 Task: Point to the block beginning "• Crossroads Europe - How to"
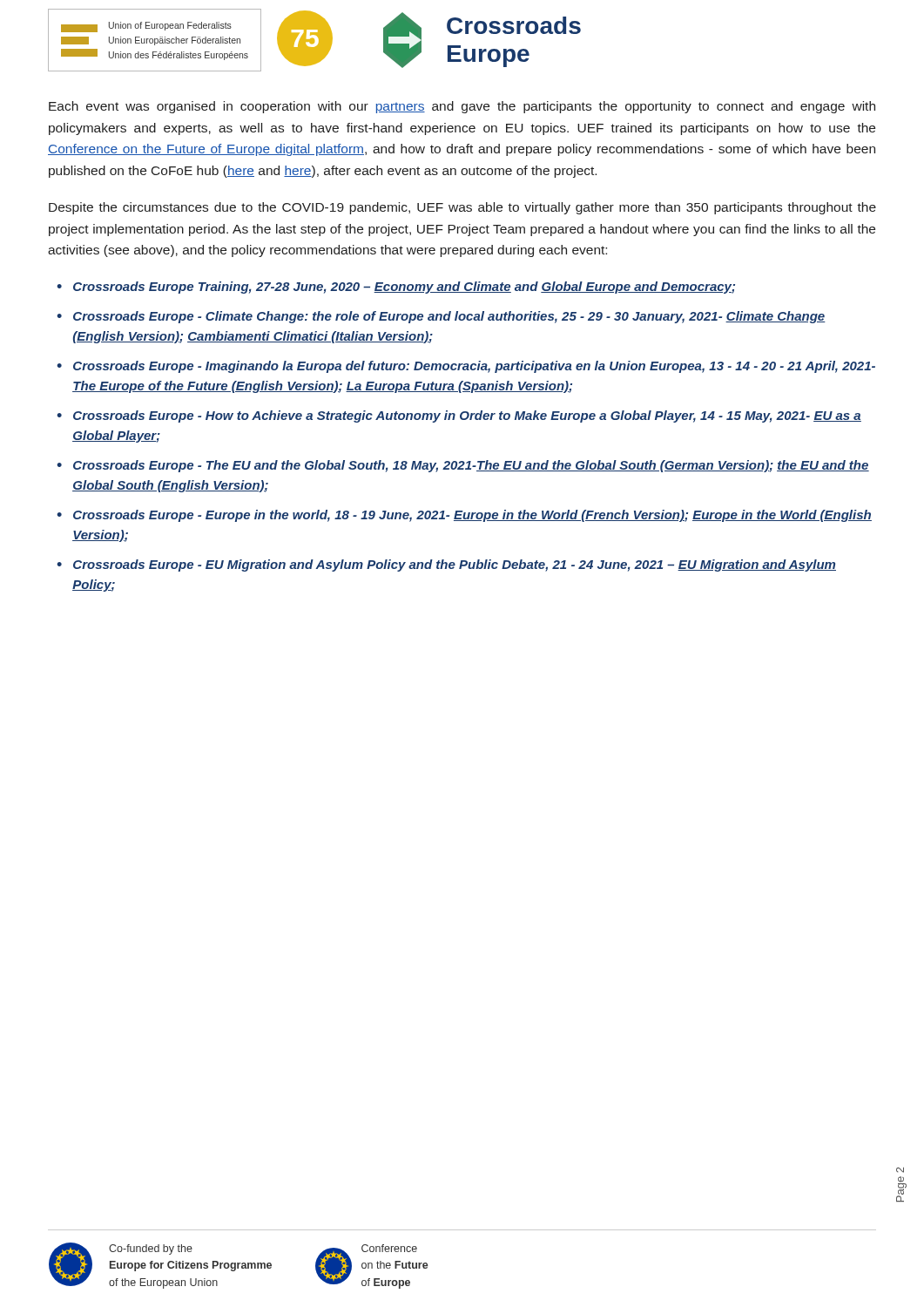pos(466,426)
